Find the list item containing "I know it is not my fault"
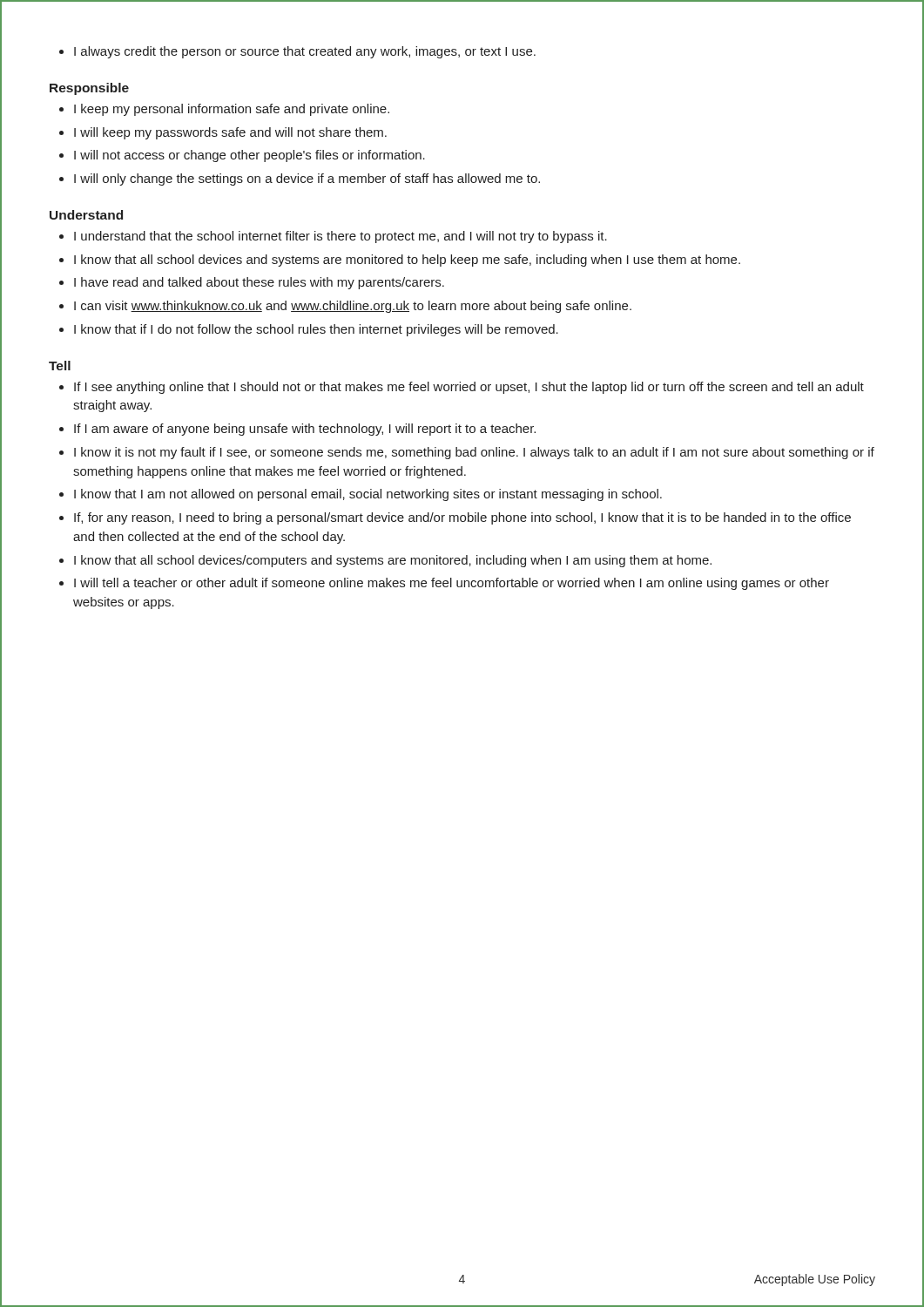This screenshot has width=924, height=1307. click(462, 461)
